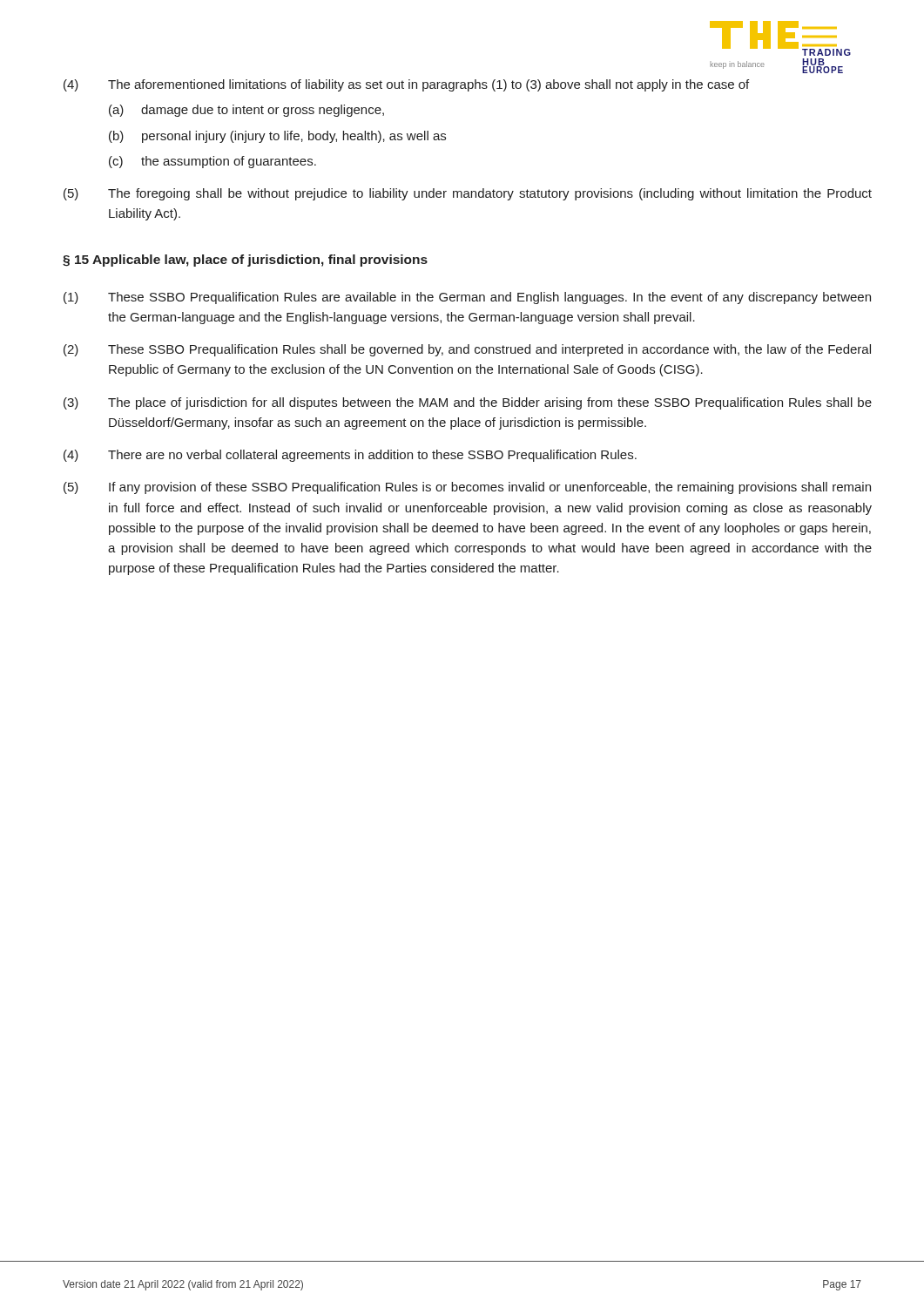Point to the block beginning "(4) There are no verbal collateral agreements in"
This screenshot has height=1307, width=924.
pos(467,455)
